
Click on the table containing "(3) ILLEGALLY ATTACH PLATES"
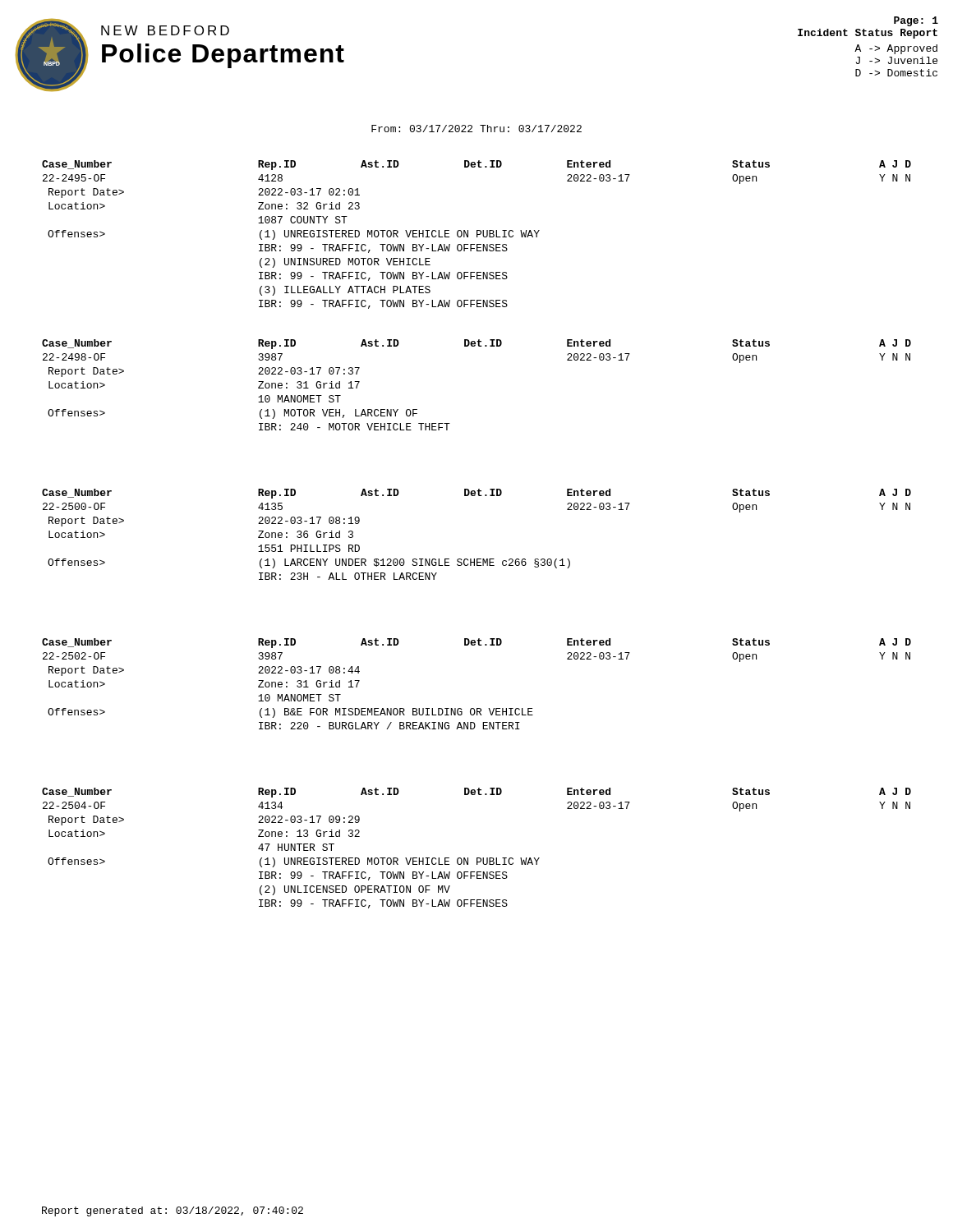click(x=476, y=235)
